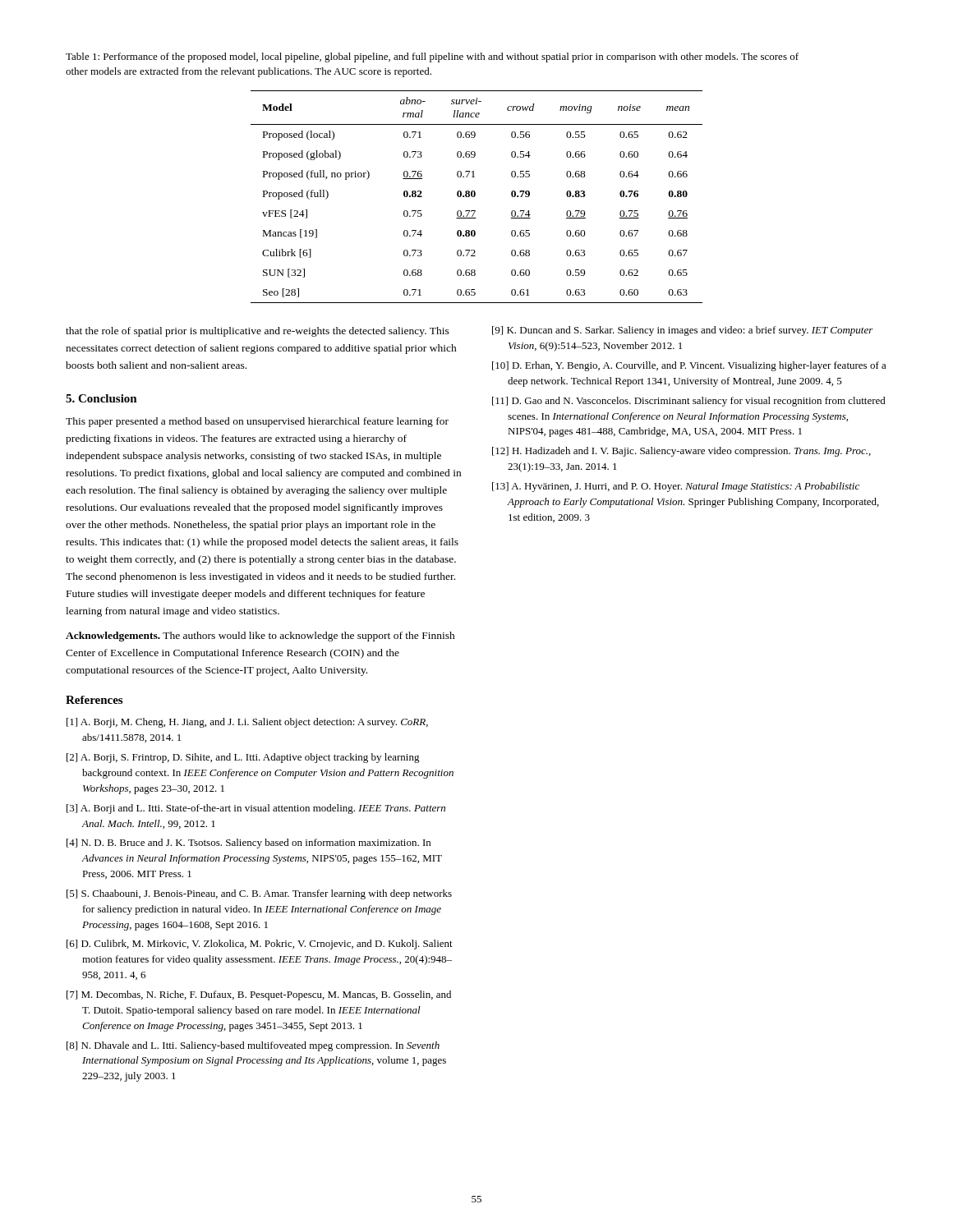Click the table
This screenshot has height=1232, width=953.
(x=476, y=197)
